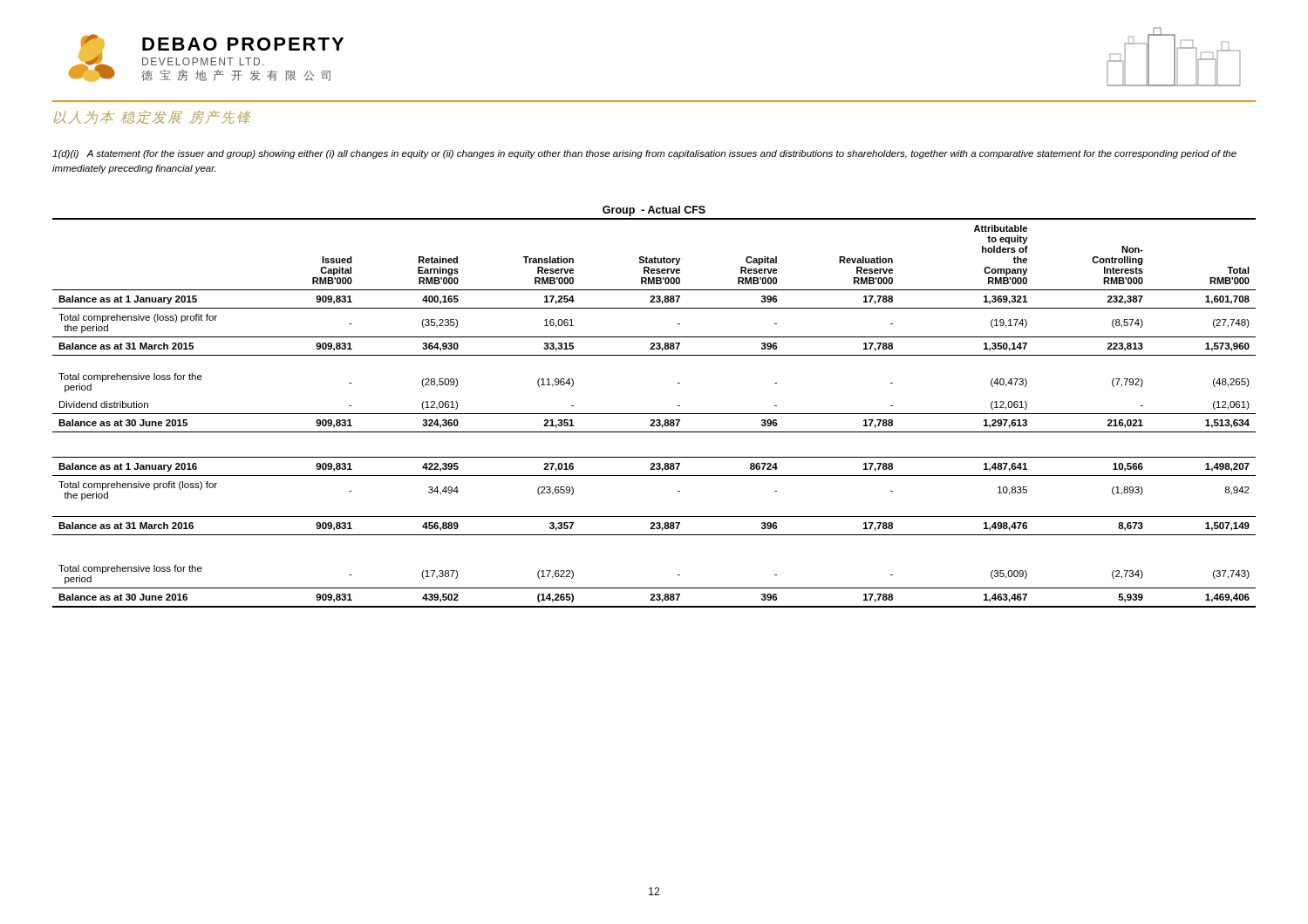The image size is (1308, 924).
Task: Select the passage starting "1(d)(i) A statement (for the issuer and"
Action: [644, 161]
